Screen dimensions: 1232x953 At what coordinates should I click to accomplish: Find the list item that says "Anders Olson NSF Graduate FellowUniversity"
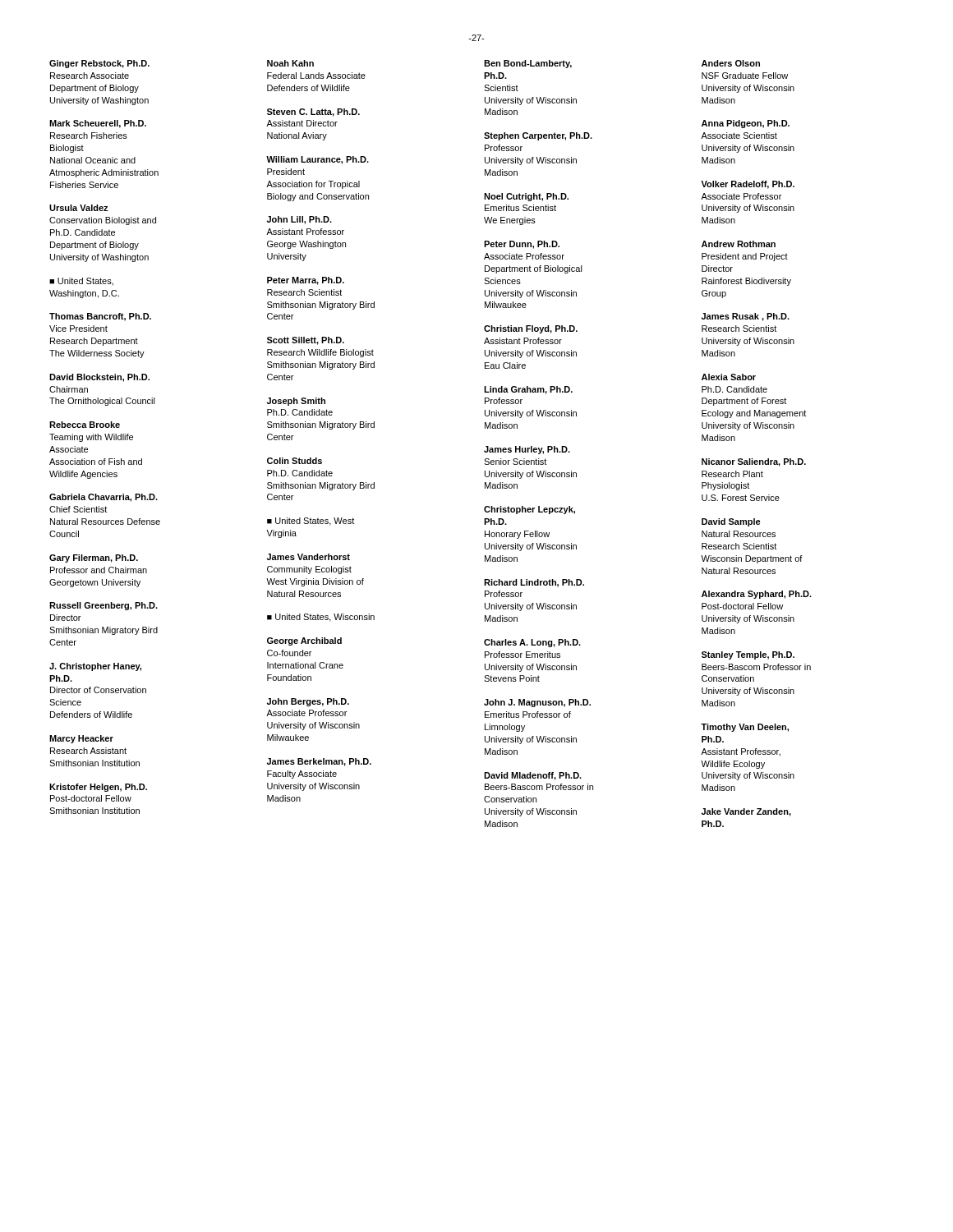click(802, 82)
